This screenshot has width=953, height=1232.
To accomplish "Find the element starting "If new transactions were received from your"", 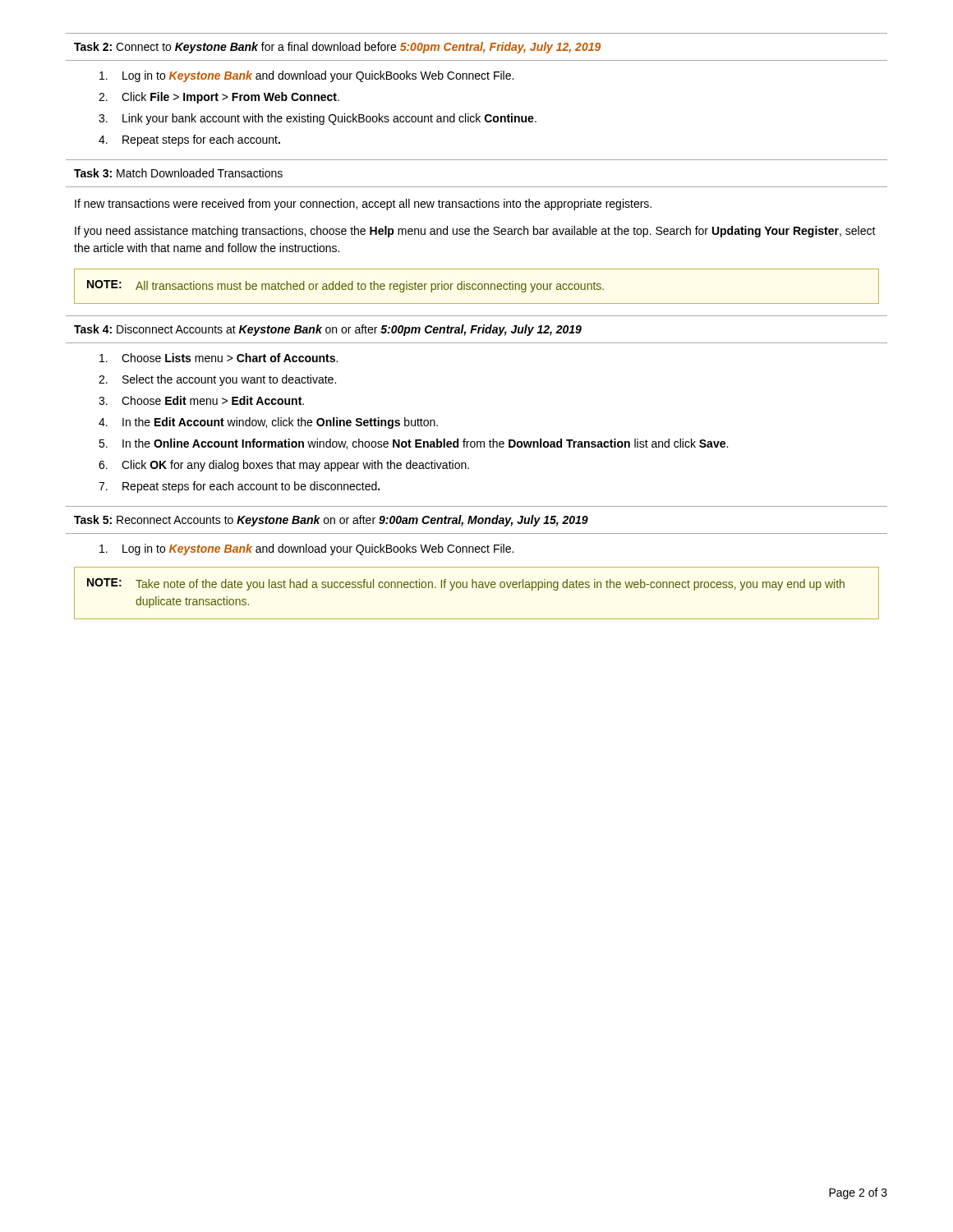I will pos(363,204).
